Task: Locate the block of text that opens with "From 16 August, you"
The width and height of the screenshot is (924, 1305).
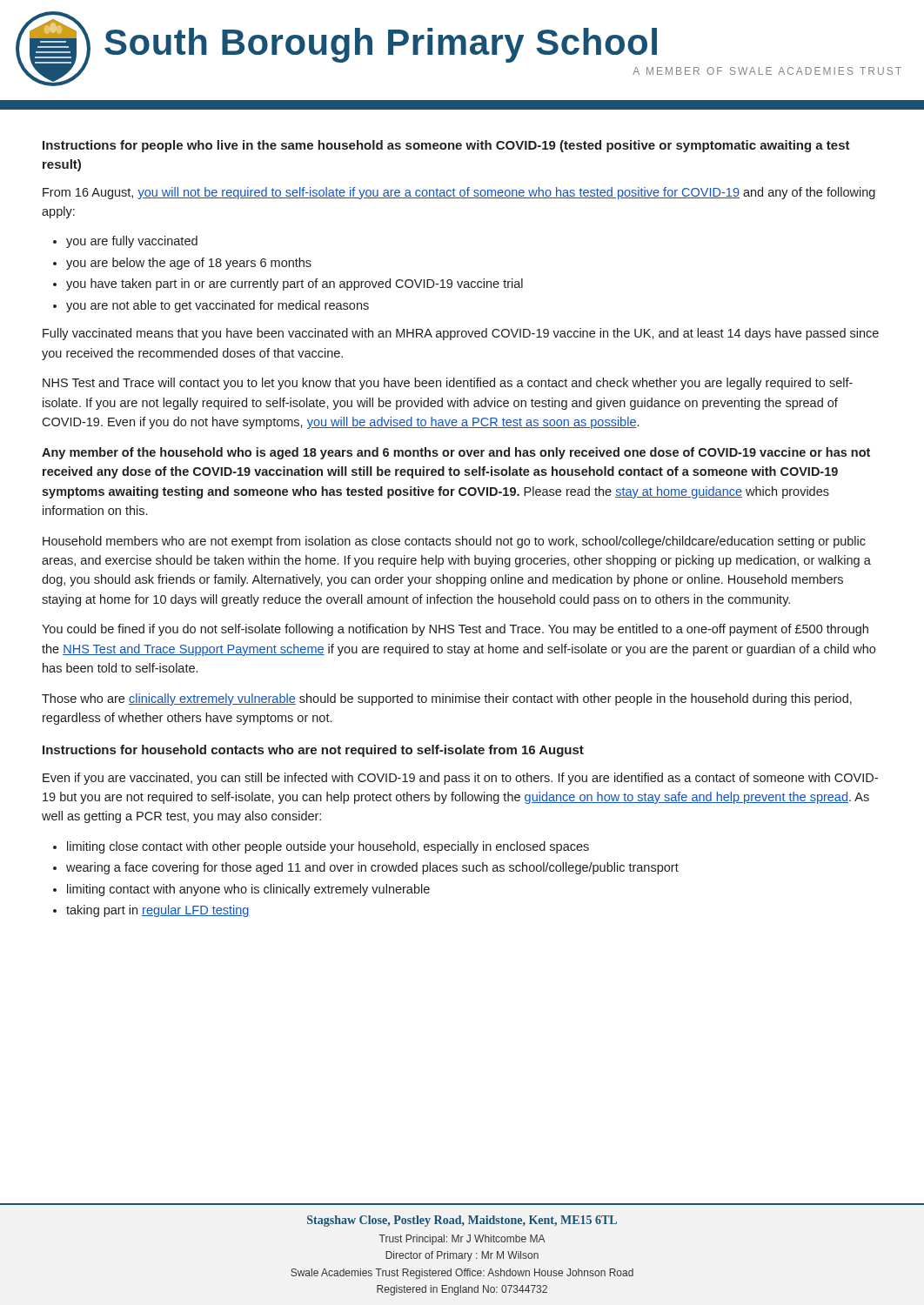Action: pyautogui.click(x=459, y=202)
